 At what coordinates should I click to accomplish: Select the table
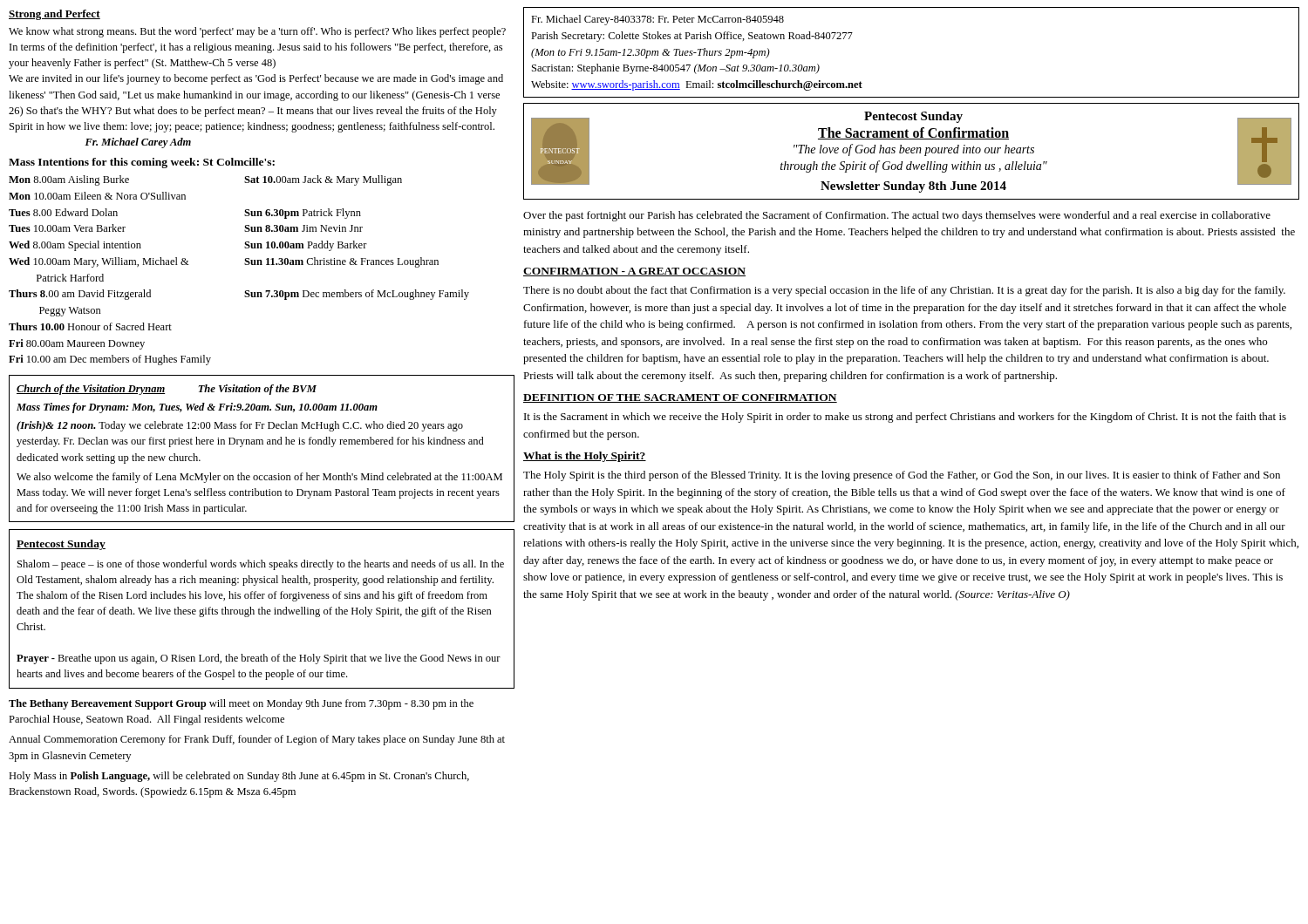[x=262, y=270]
